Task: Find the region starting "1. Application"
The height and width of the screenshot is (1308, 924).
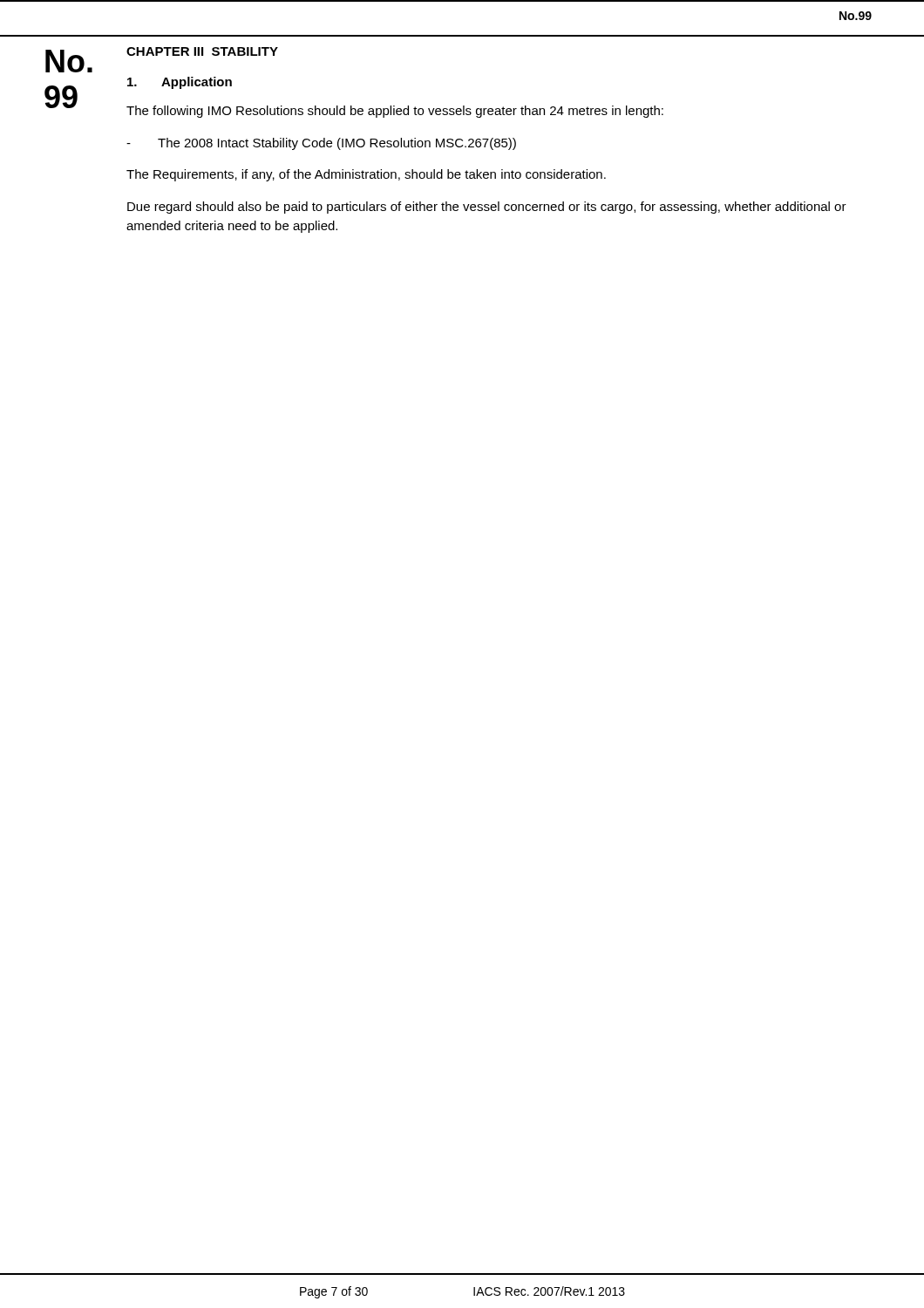Action: (179, 82)
